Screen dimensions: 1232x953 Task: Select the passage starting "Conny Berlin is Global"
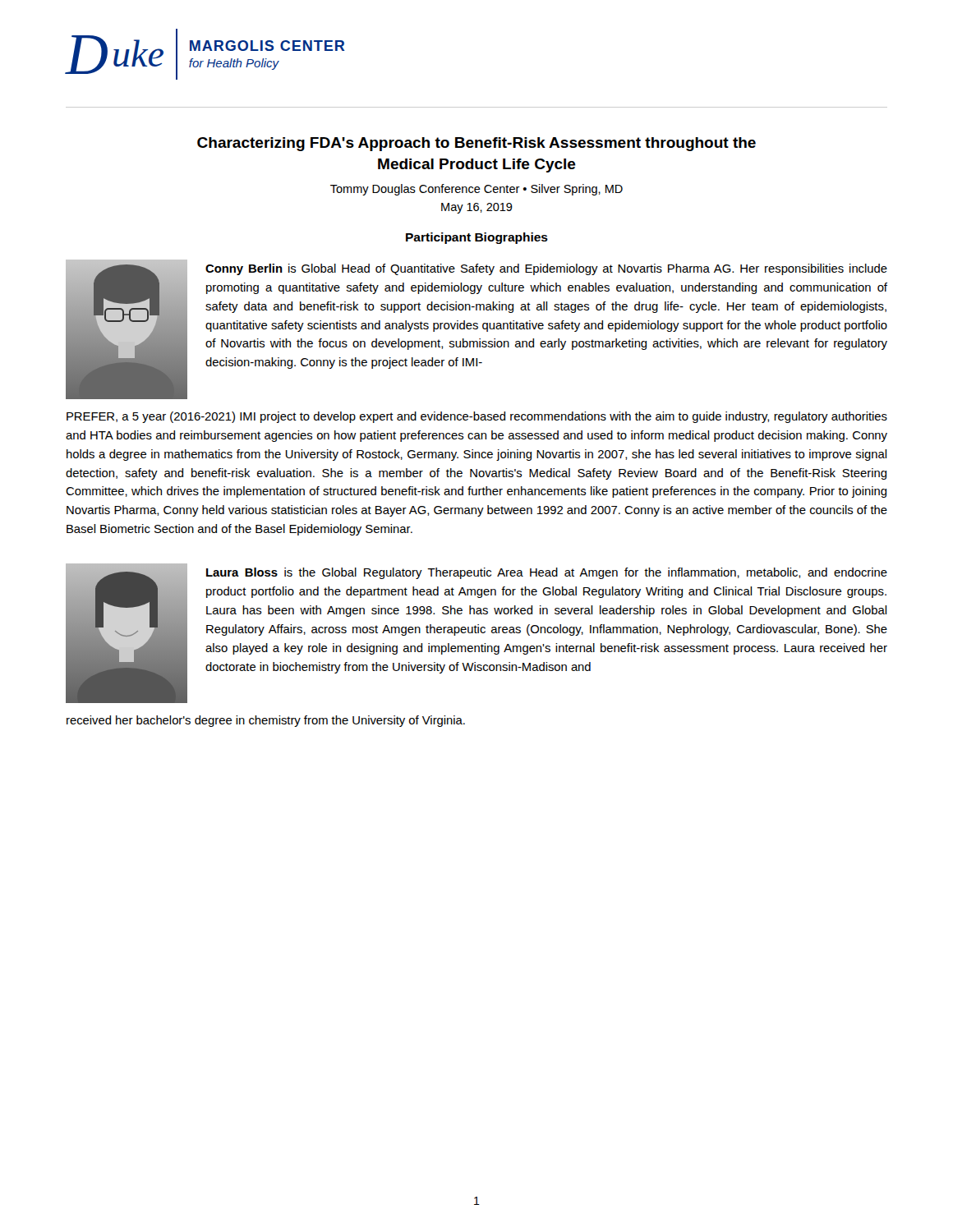[x=476, y=329]
